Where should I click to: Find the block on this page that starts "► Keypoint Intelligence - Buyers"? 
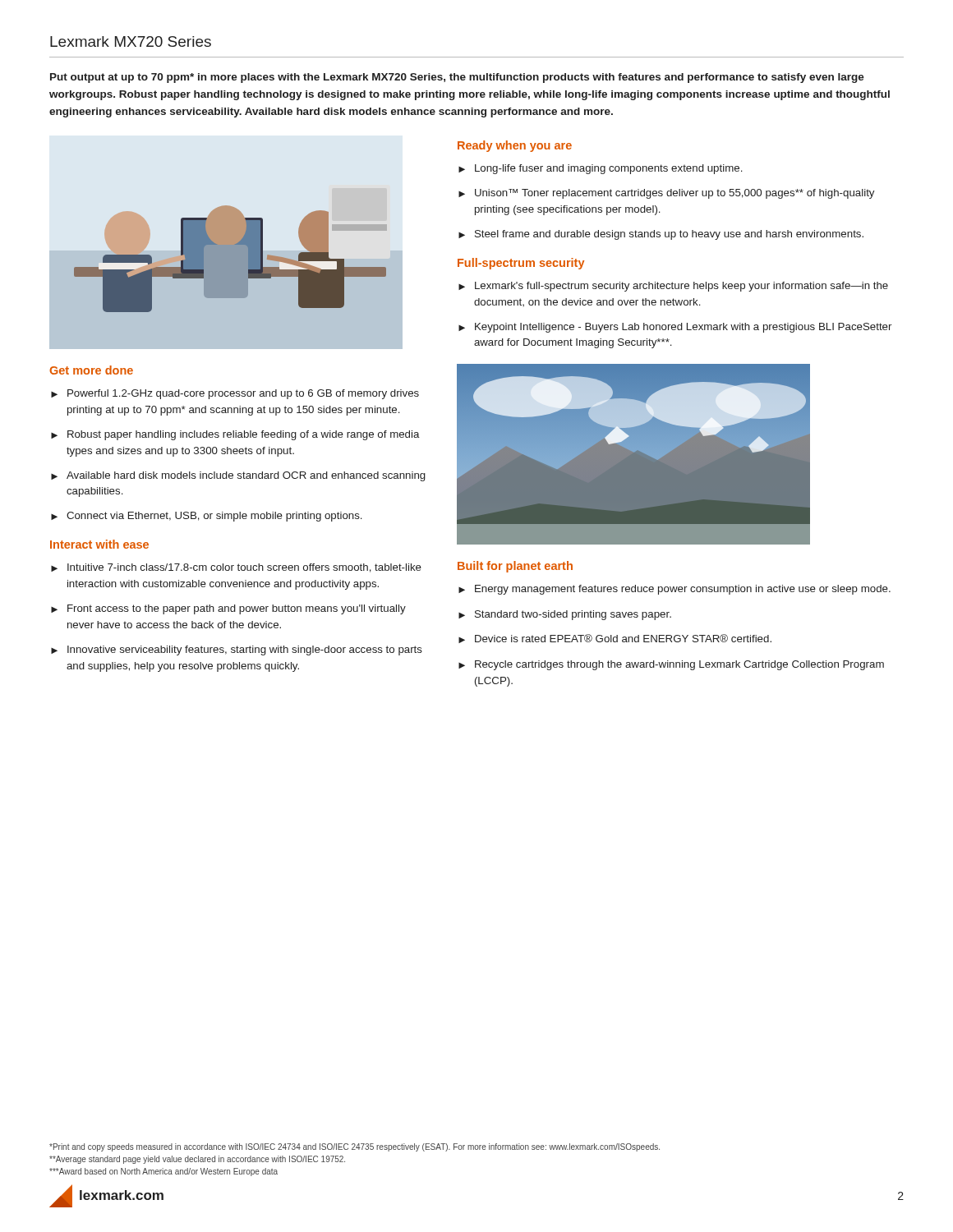680,335
